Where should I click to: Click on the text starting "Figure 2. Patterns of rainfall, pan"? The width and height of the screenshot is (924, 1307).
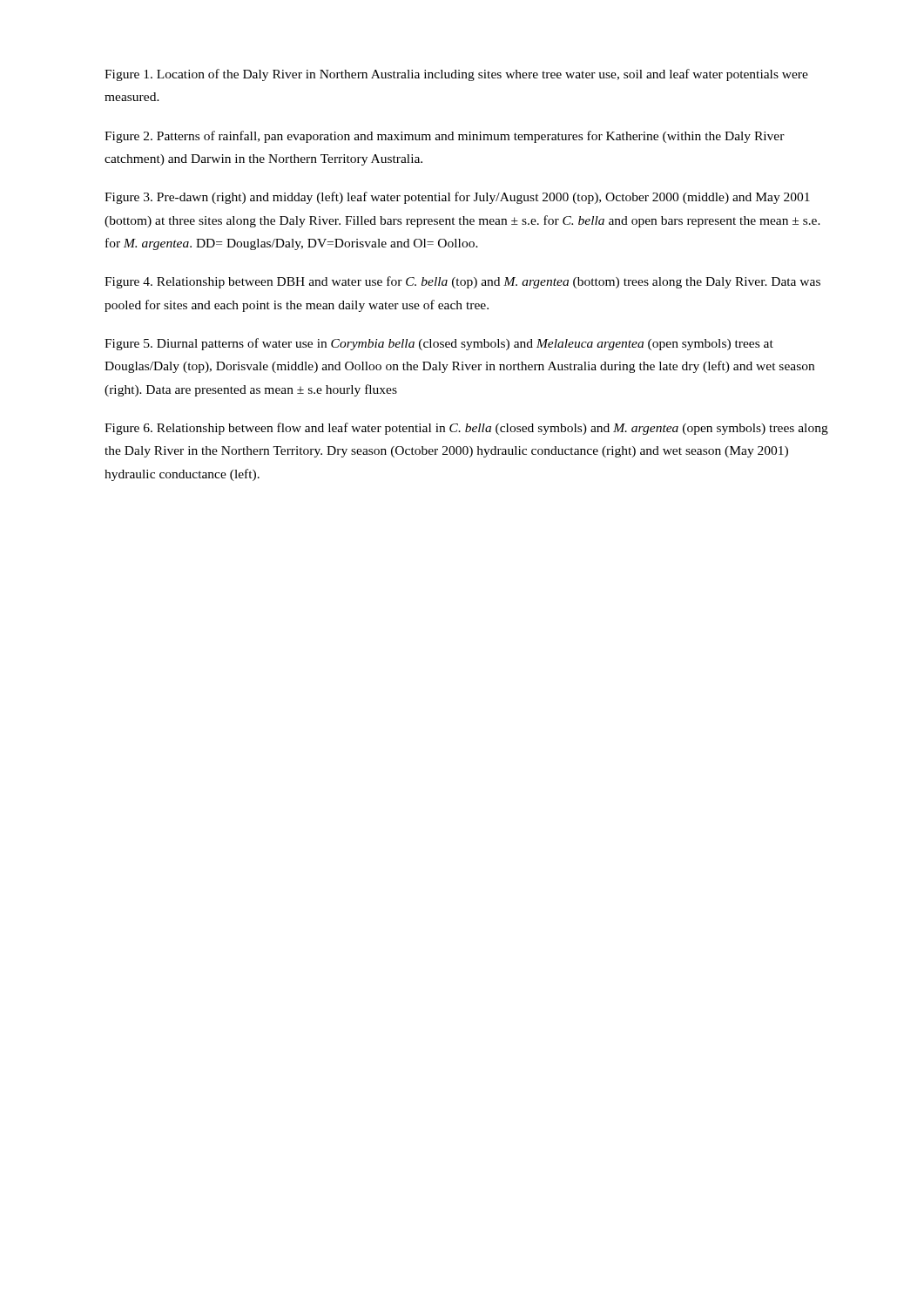point(444,147)
